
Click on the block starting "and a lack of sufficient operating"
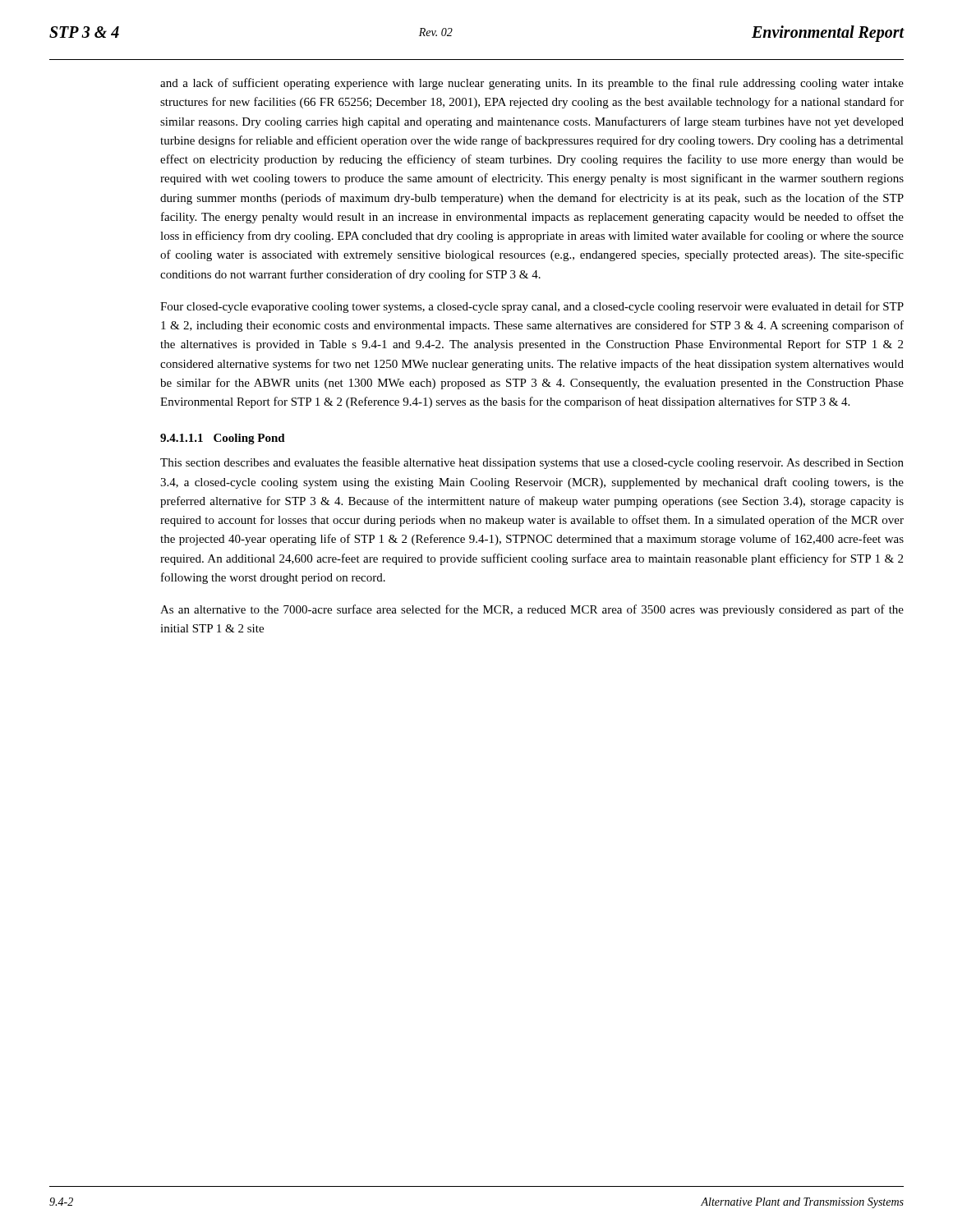click(x=532, y=178)
